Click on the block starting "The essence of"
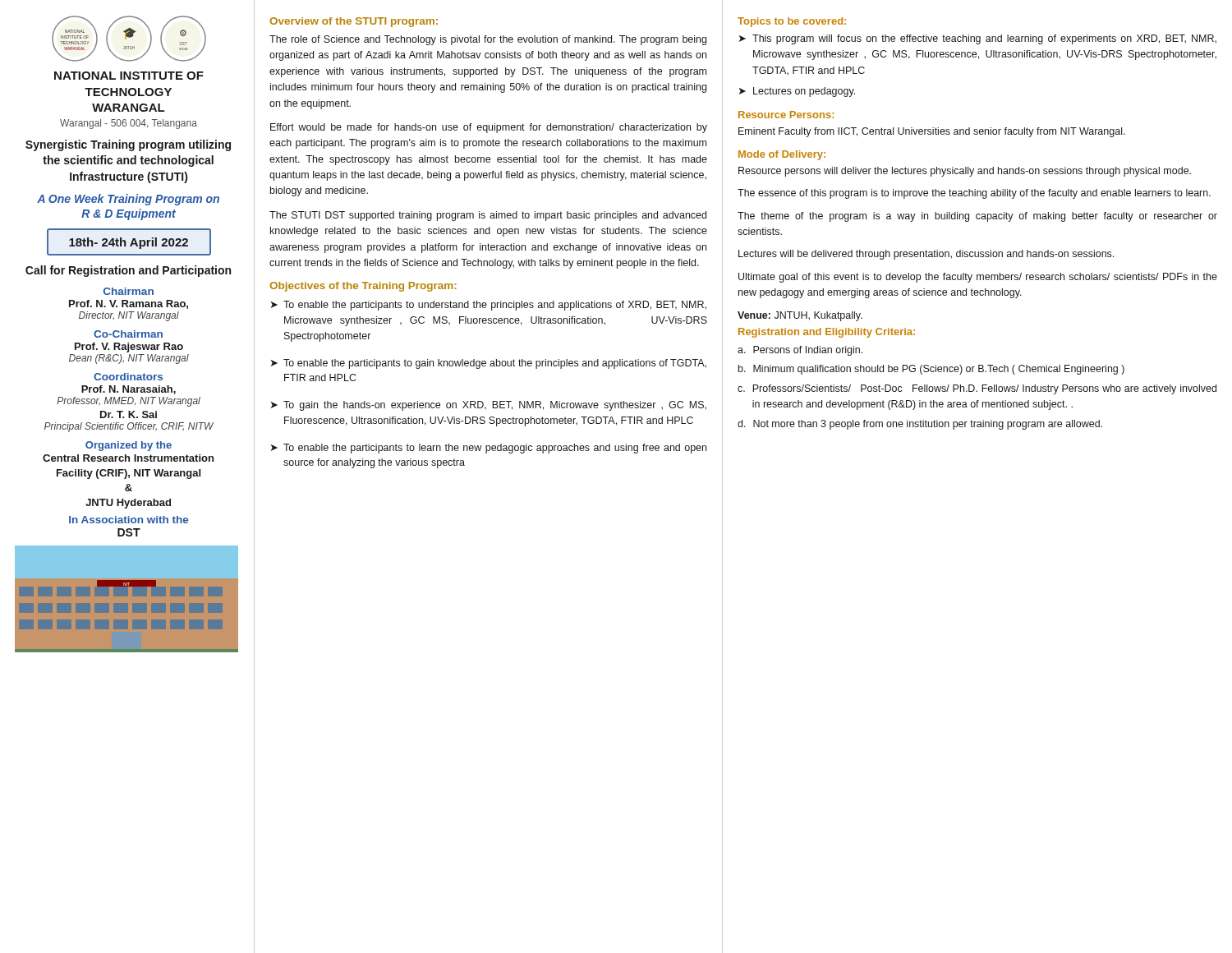The height and width of the screenshot is (953, 1232). [x=974, y=193]
